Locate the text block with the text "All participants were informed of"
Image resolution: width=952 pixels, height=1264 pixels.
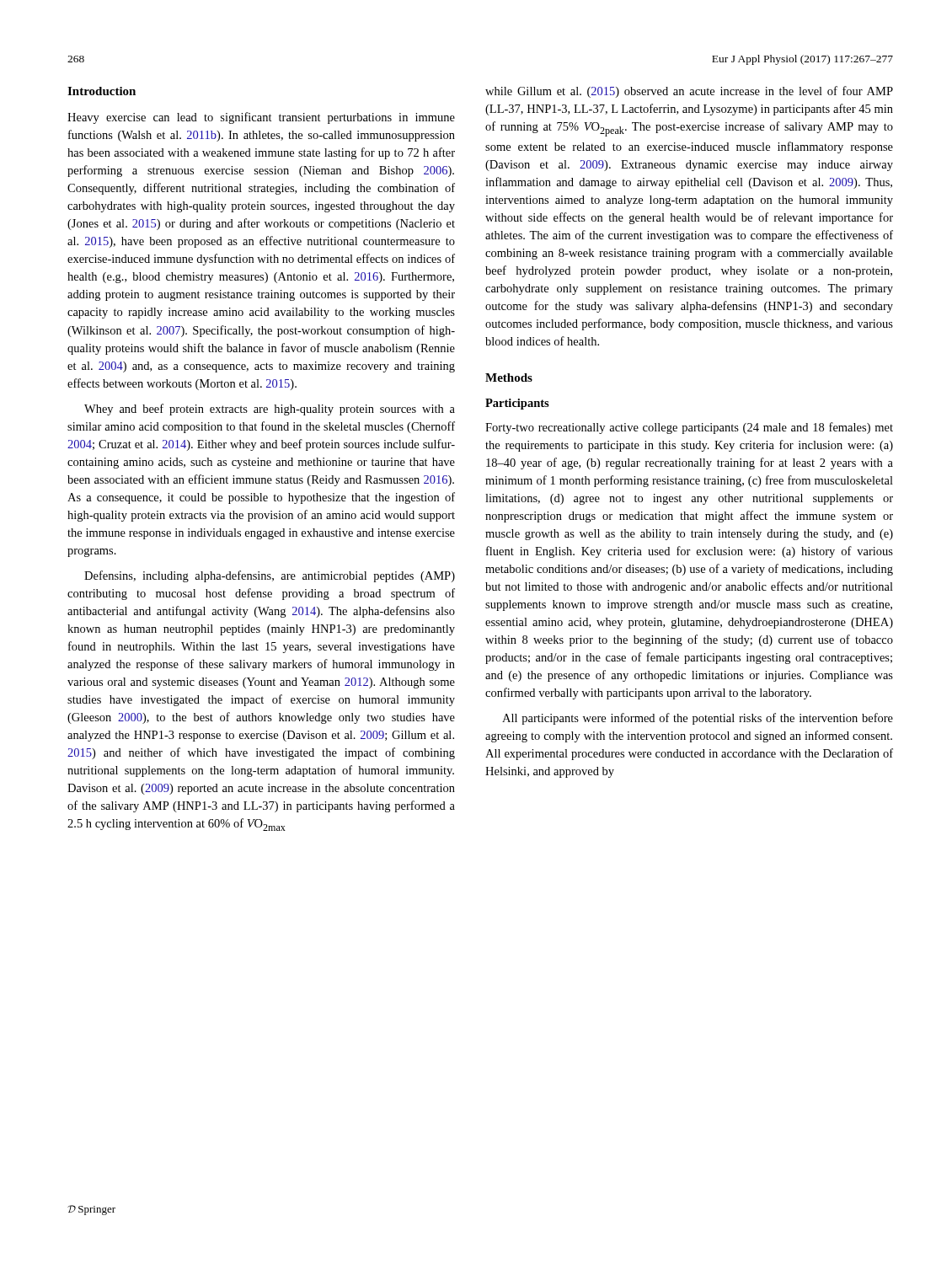tap(689, 745)
